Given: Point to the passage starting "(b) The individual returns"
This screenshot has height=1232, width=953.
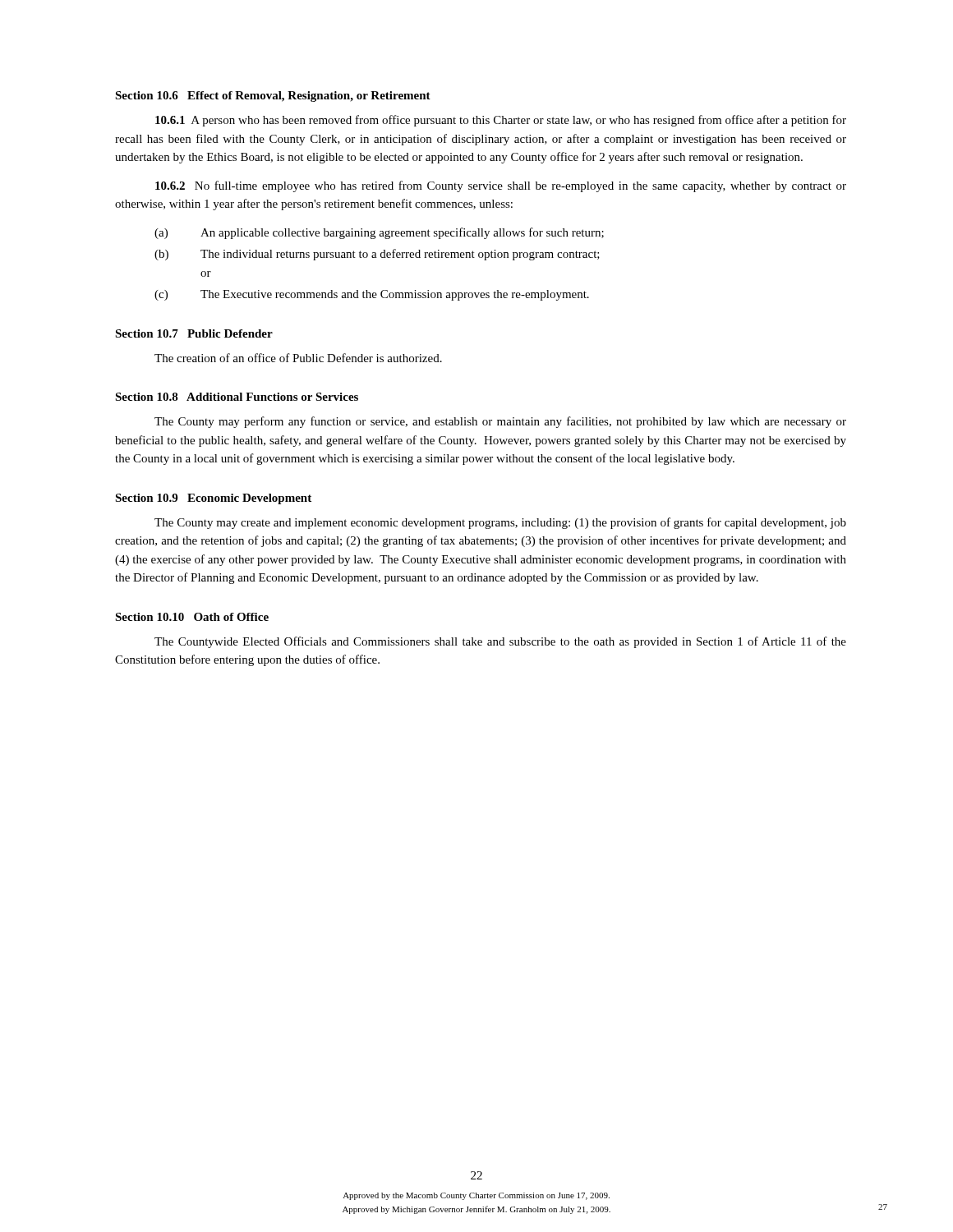Looking at the screenshot, I should click(x=500, y=263).
